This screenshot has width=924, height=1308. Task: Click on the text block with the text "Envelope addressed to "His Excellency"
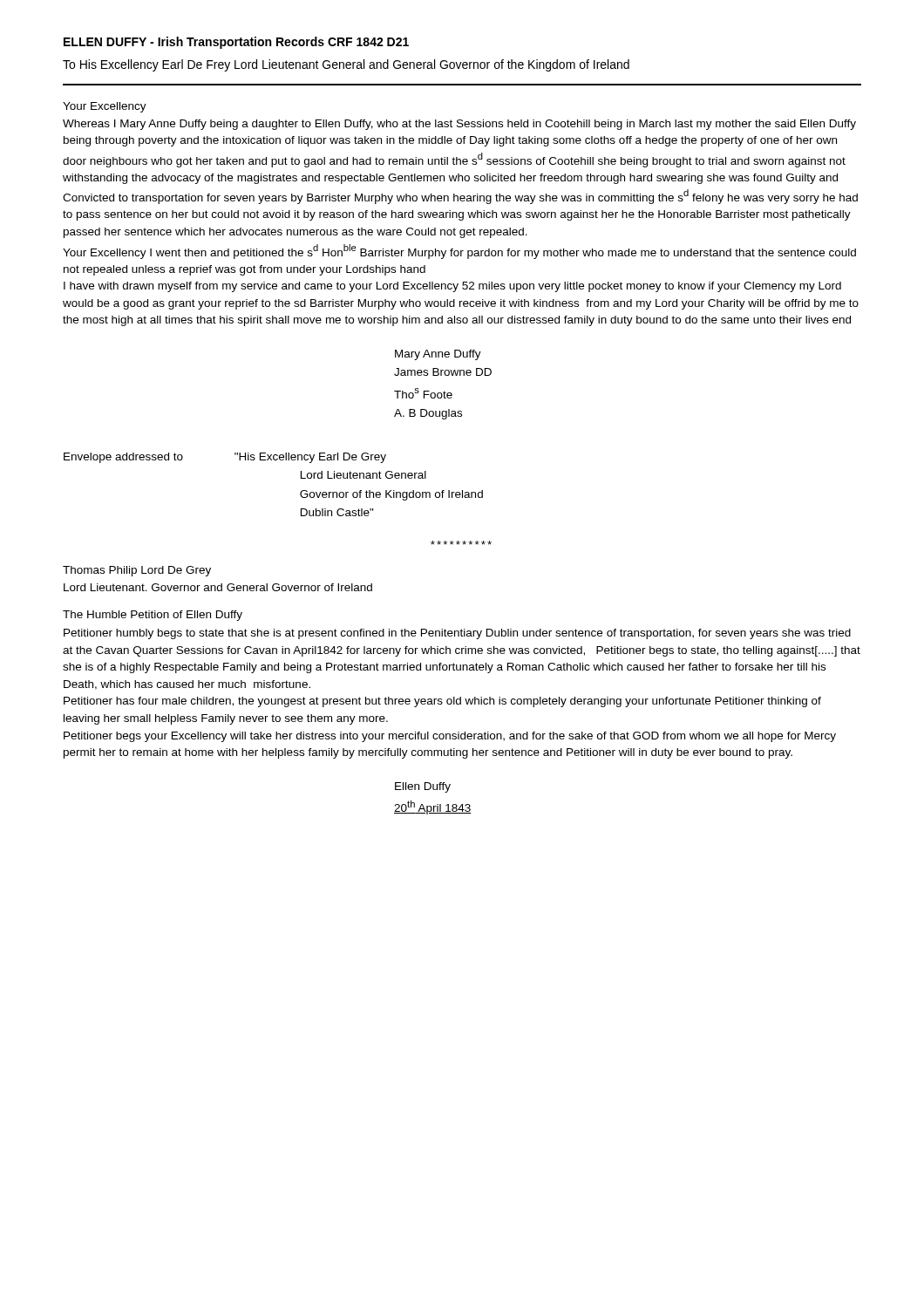point(121,457)
